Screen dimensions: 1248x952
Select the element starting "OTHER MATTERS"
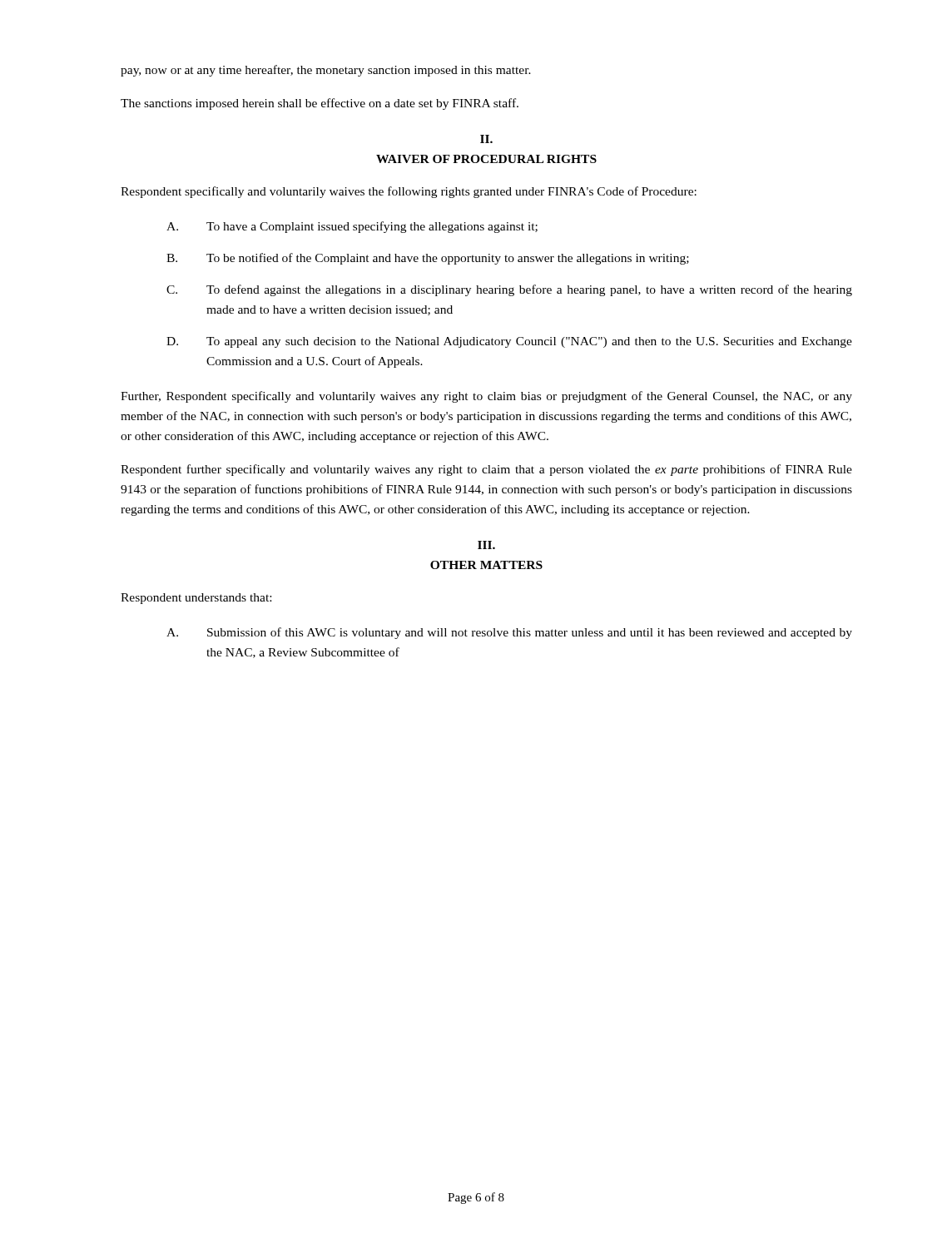point(486,565)
